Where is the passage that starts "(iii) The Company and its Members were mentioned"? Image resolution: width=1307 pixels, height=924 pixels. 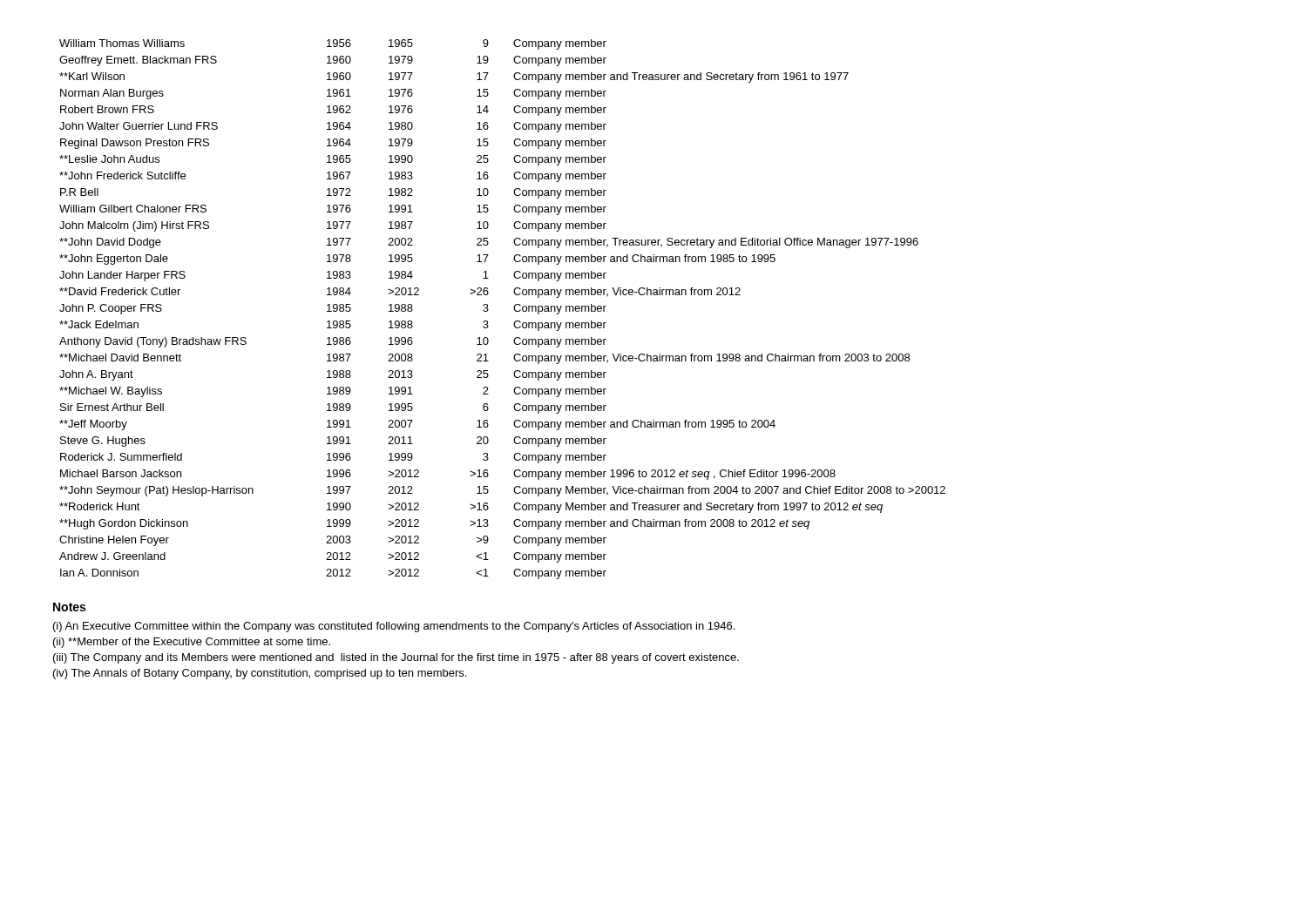(x=654, y=657)
